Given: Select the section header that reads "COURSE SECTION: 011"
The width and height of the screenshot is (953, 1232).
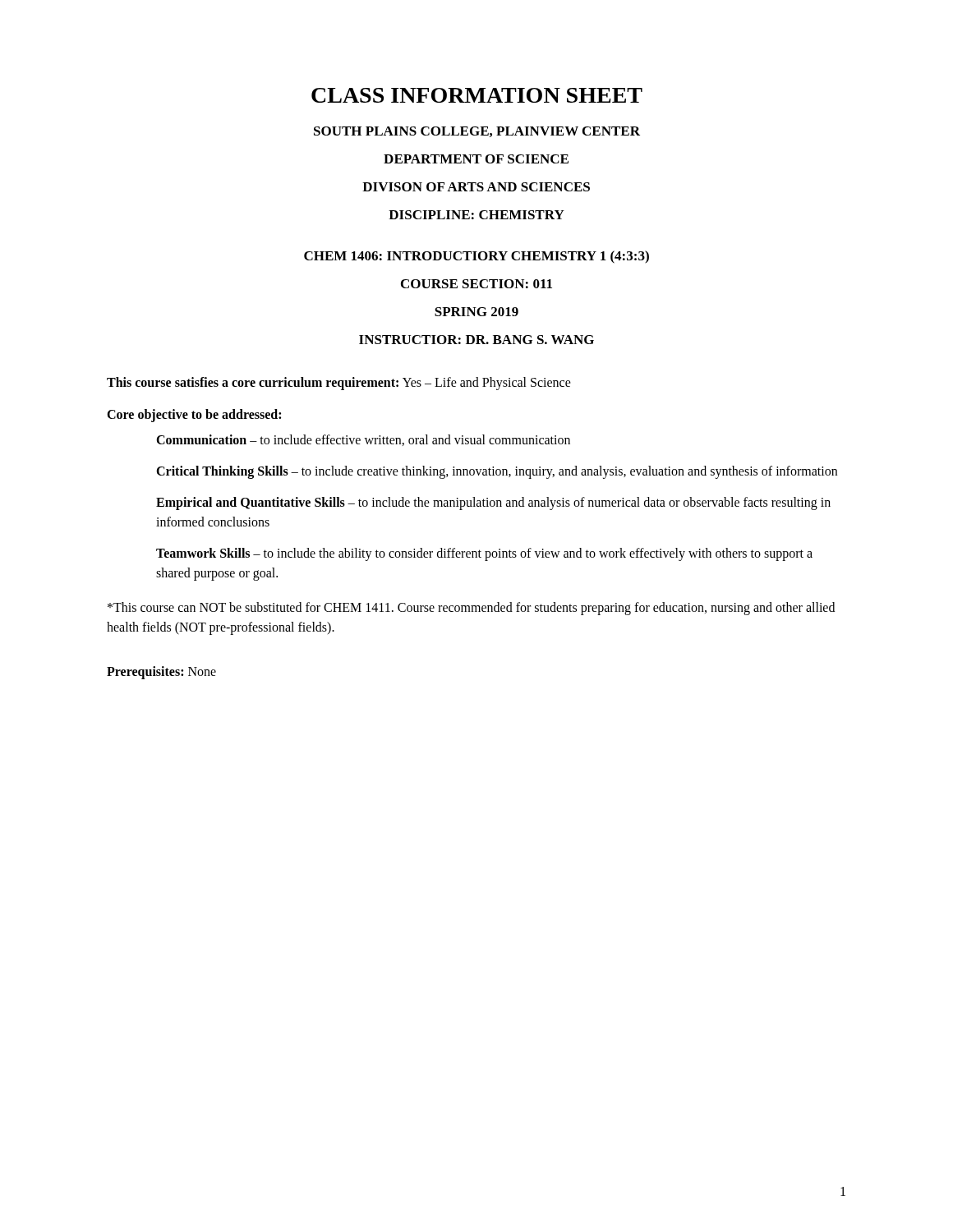Looking at the screenshot, I should pyautogui.click(x=476, y=284).
